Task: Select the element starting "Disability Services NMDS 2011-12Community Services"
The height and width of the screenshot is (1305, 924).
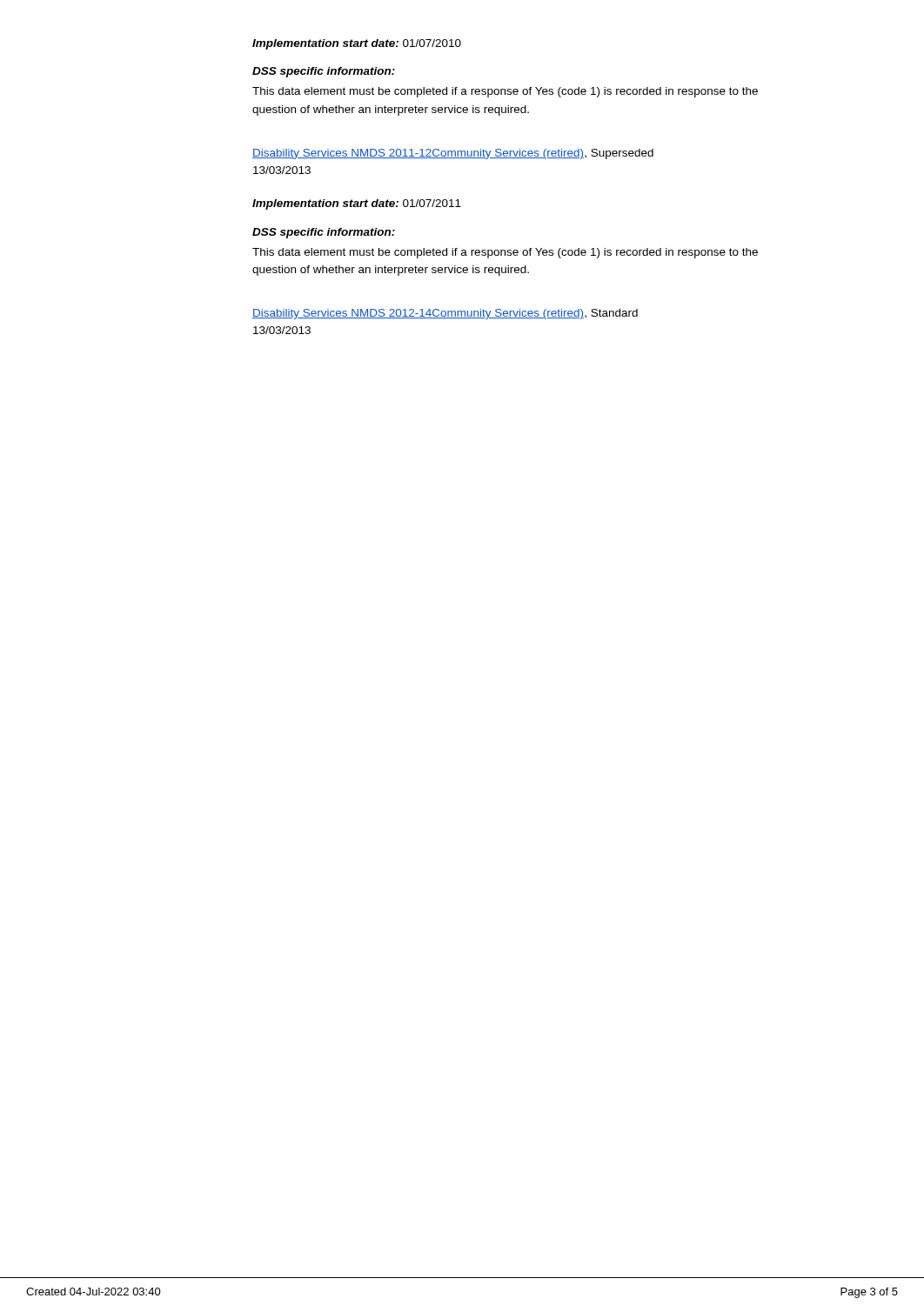Action: 453,161
